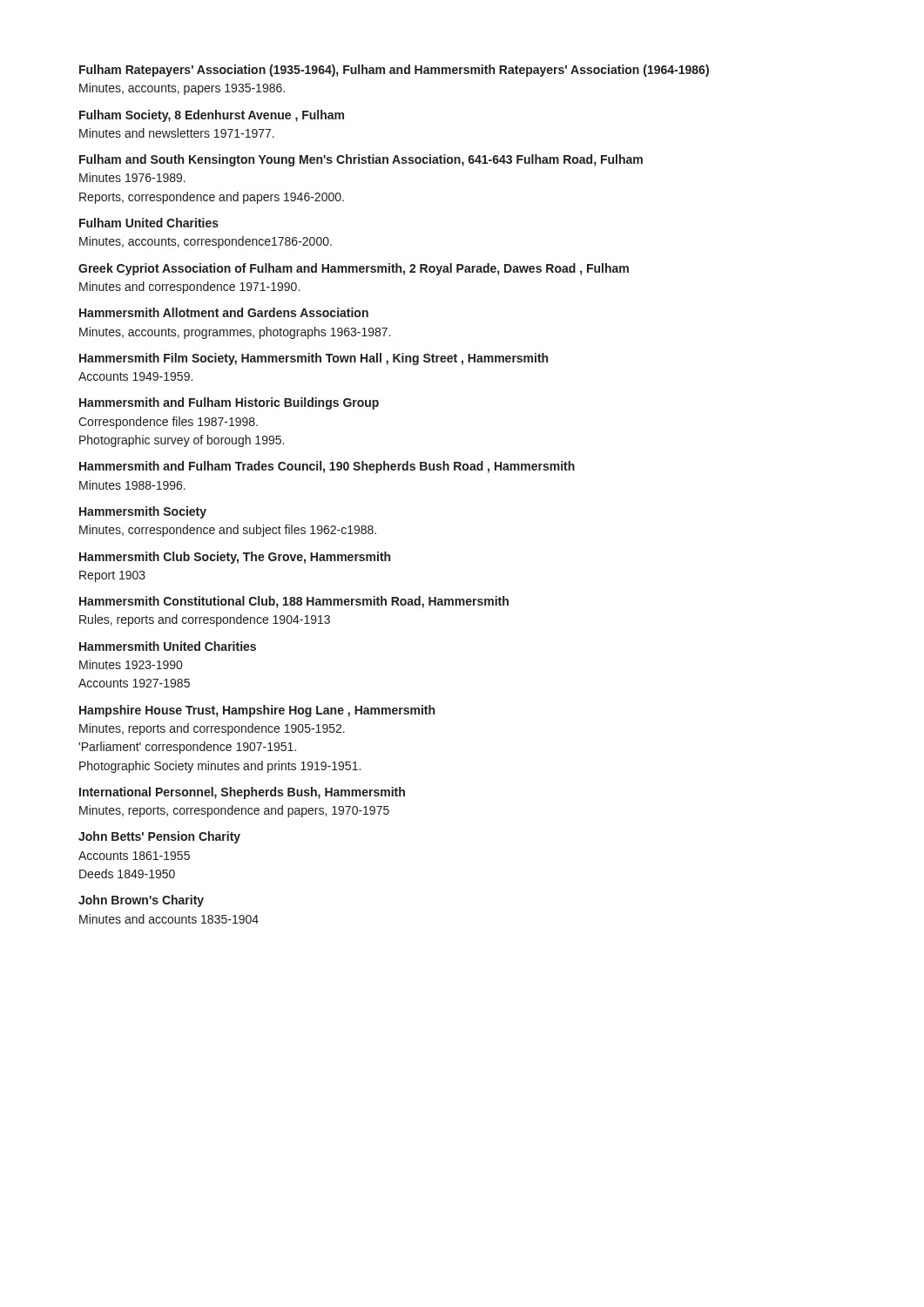Find the block on this page that starts "Greek Cypriot Association of"
924x1307 pixels.
462,277
